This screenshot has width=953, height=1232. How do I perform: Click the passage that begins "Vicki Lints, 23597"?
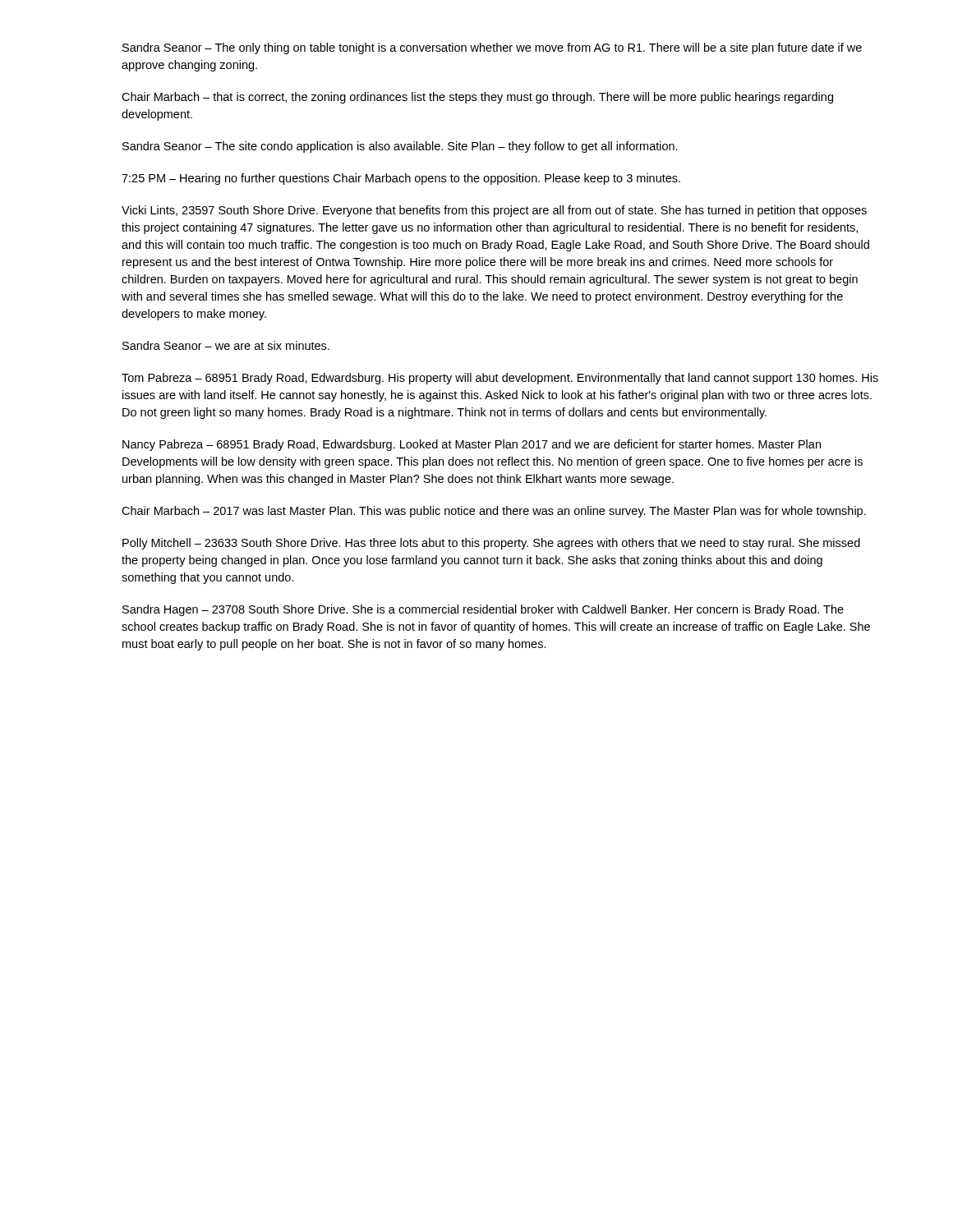point(496,262)
